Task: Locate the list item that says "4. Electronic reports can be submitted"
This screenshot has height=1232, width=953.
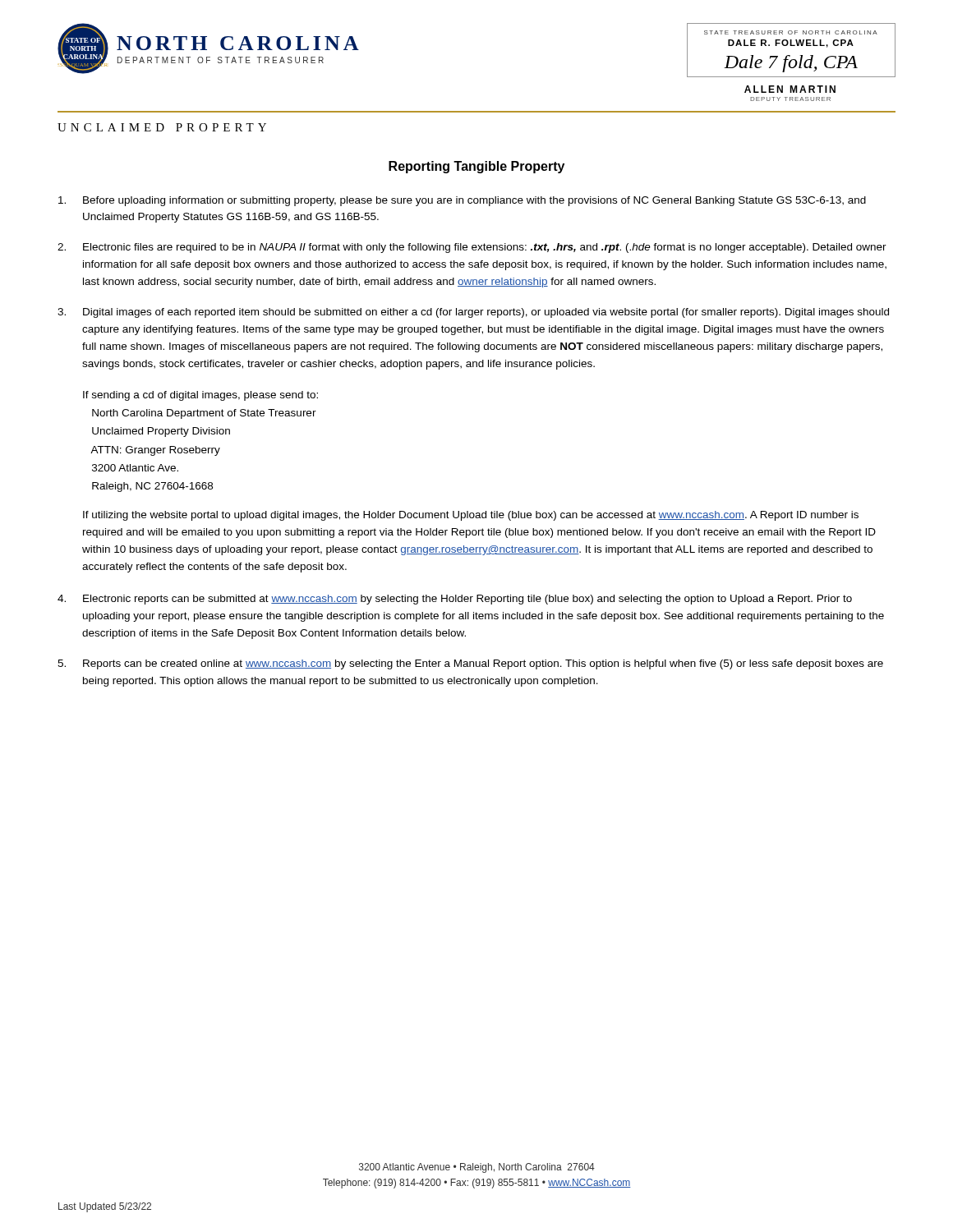Action: (x=476, y=616)
